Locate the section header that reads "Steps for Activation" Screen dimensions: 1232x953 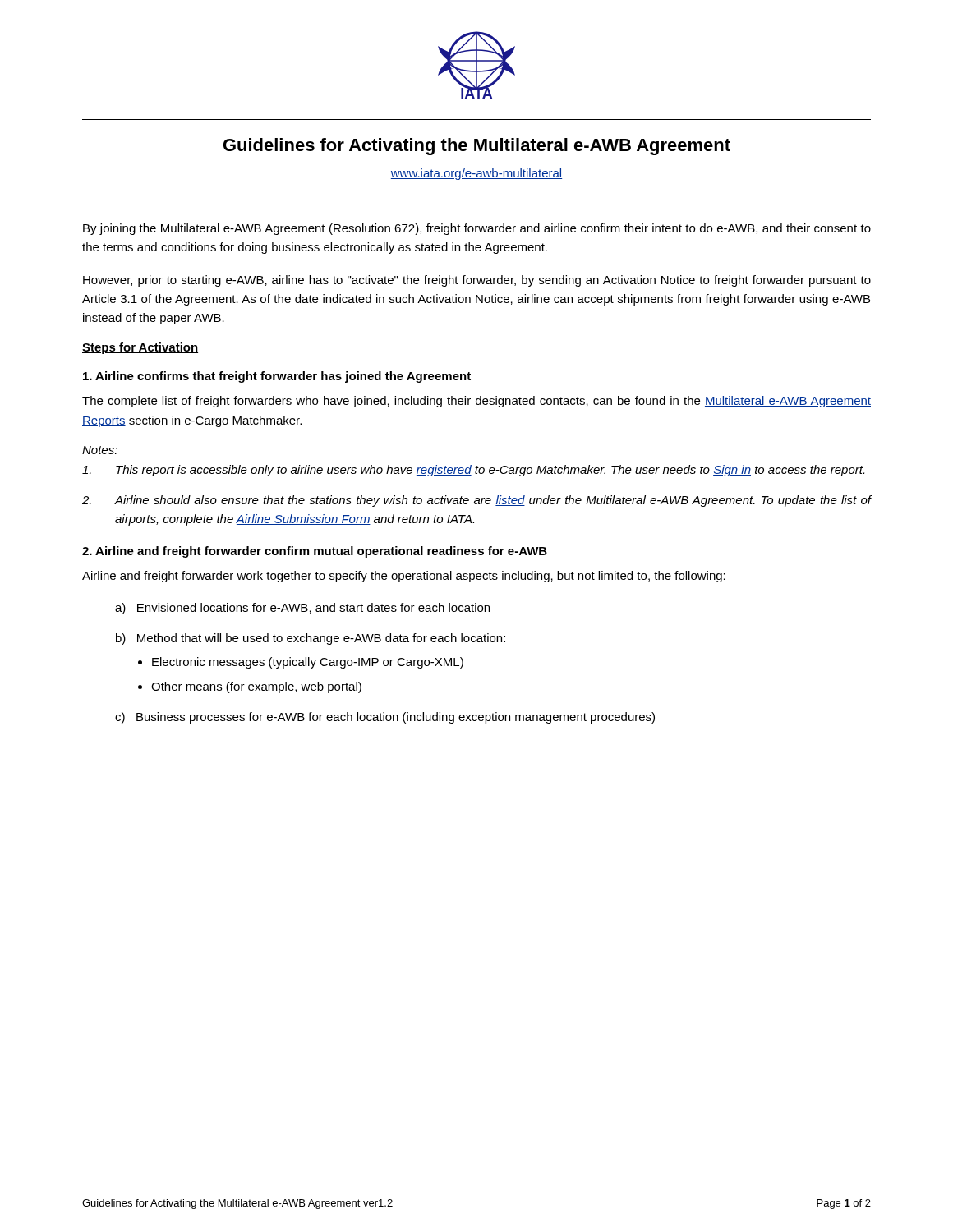[140, 347]
